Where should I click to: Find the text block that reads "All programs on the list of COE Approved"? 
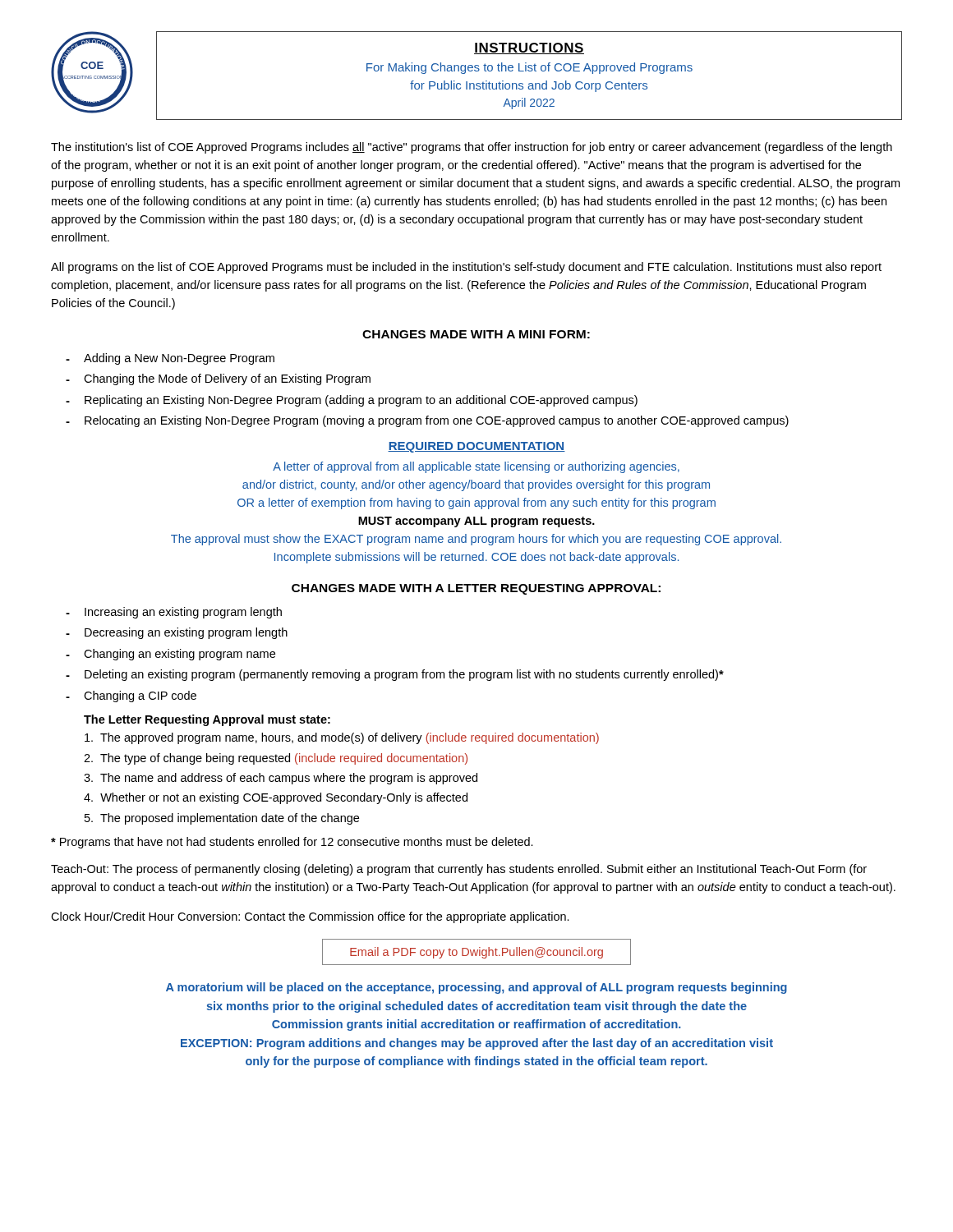(466, 285)
